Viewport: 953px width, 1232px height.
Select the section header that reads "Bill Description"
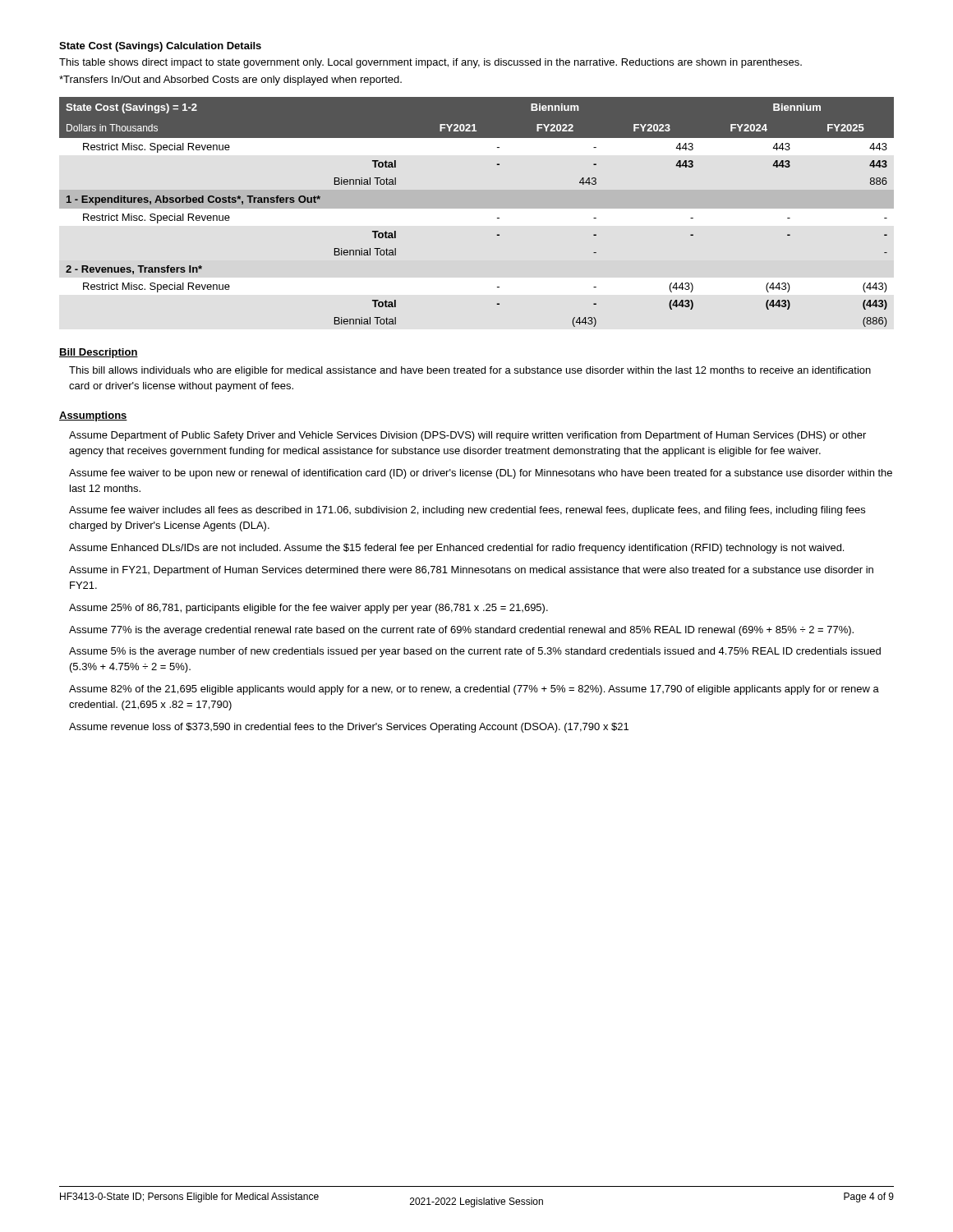click(x=98, y=352)
